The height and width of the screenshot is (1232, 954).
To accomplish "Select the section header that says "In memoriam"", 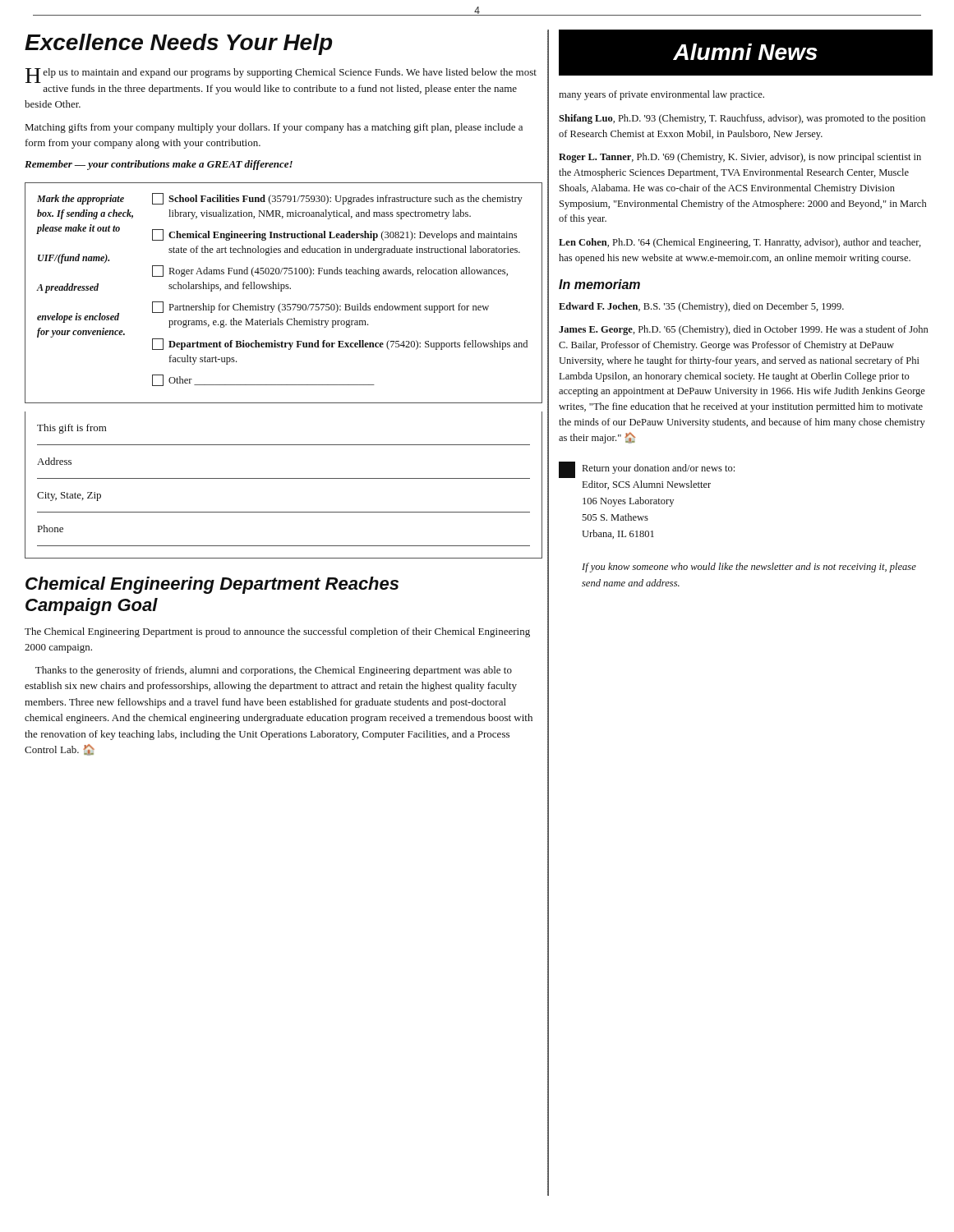I will coord(599,284).
